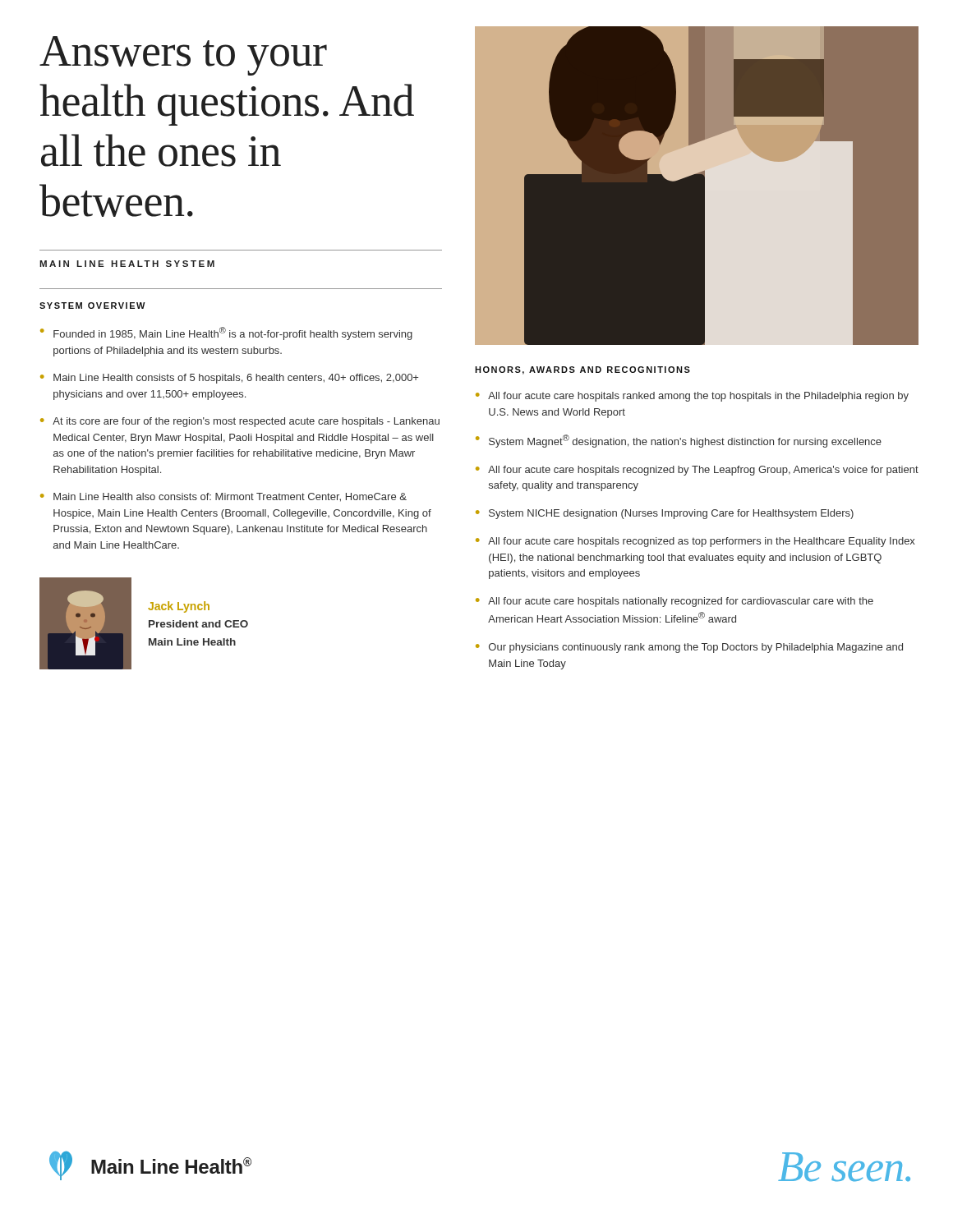Locate the list item that says "• Founded in 1985, Main Line"
The height and width of the screenshot is (1232, 953).
241,341
